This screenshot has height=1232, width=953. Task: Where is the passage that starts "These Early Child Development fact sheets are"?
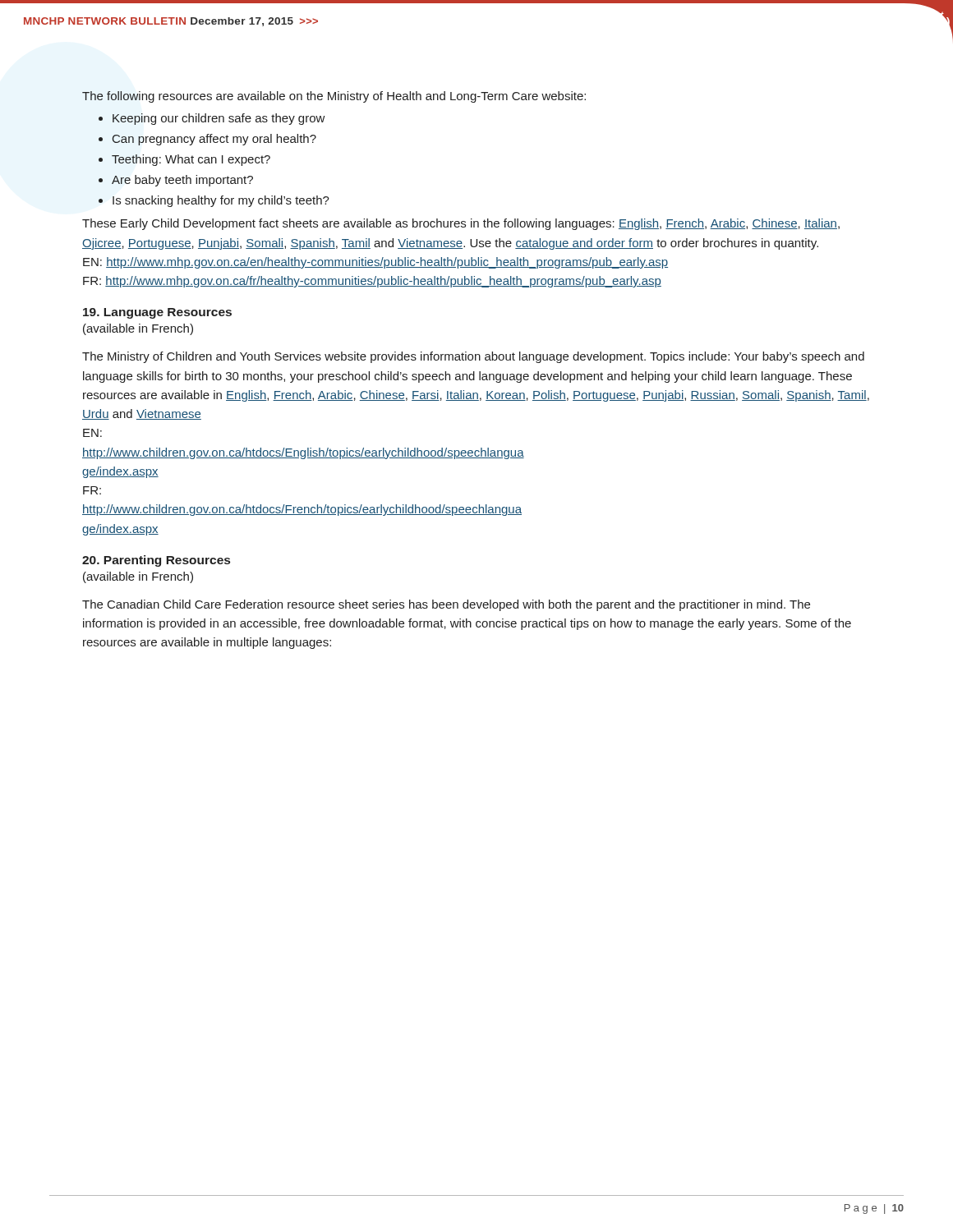[461, 252]
